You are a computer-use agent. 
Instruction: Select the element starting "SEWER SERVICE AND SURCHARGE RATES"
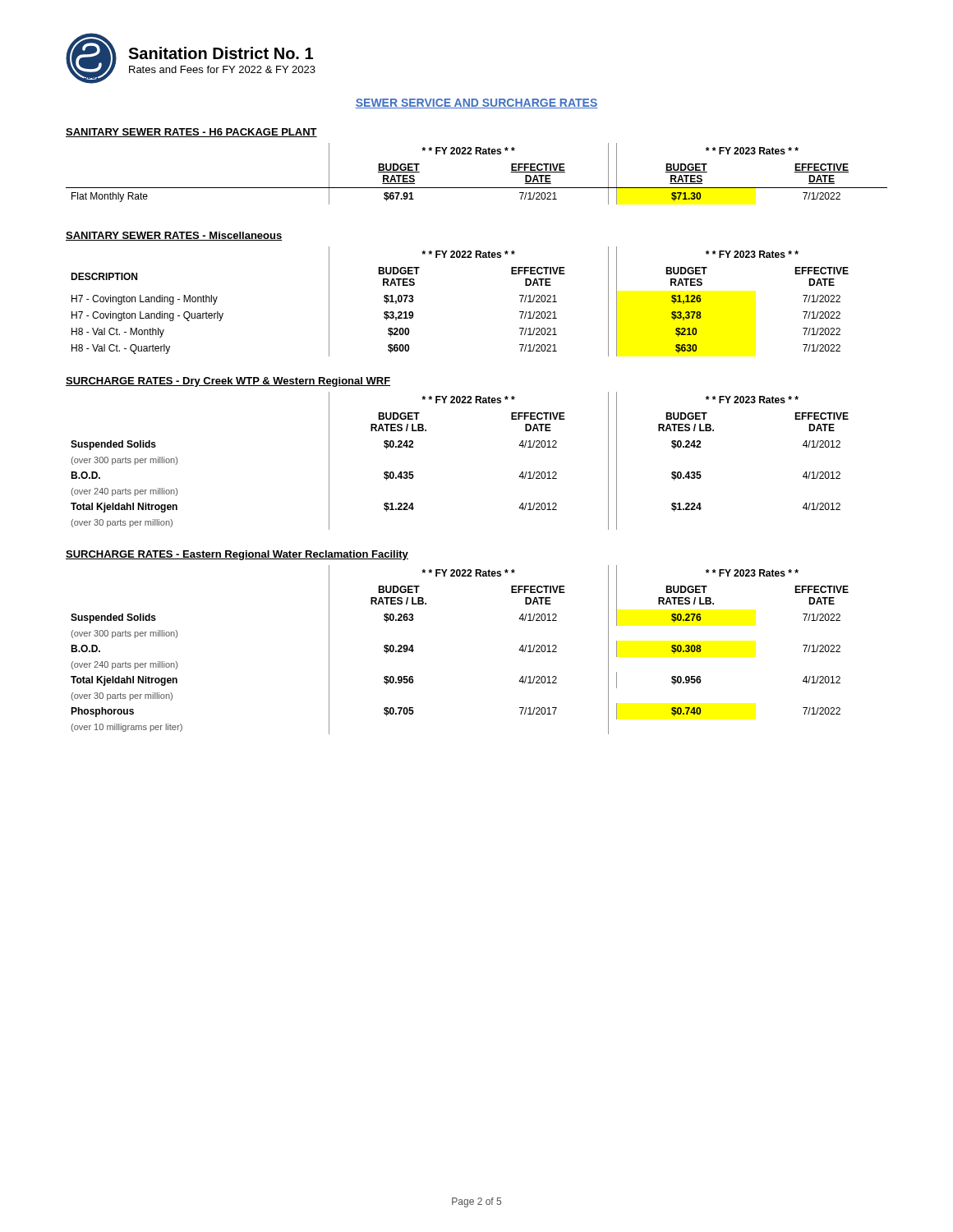[476, 103]
